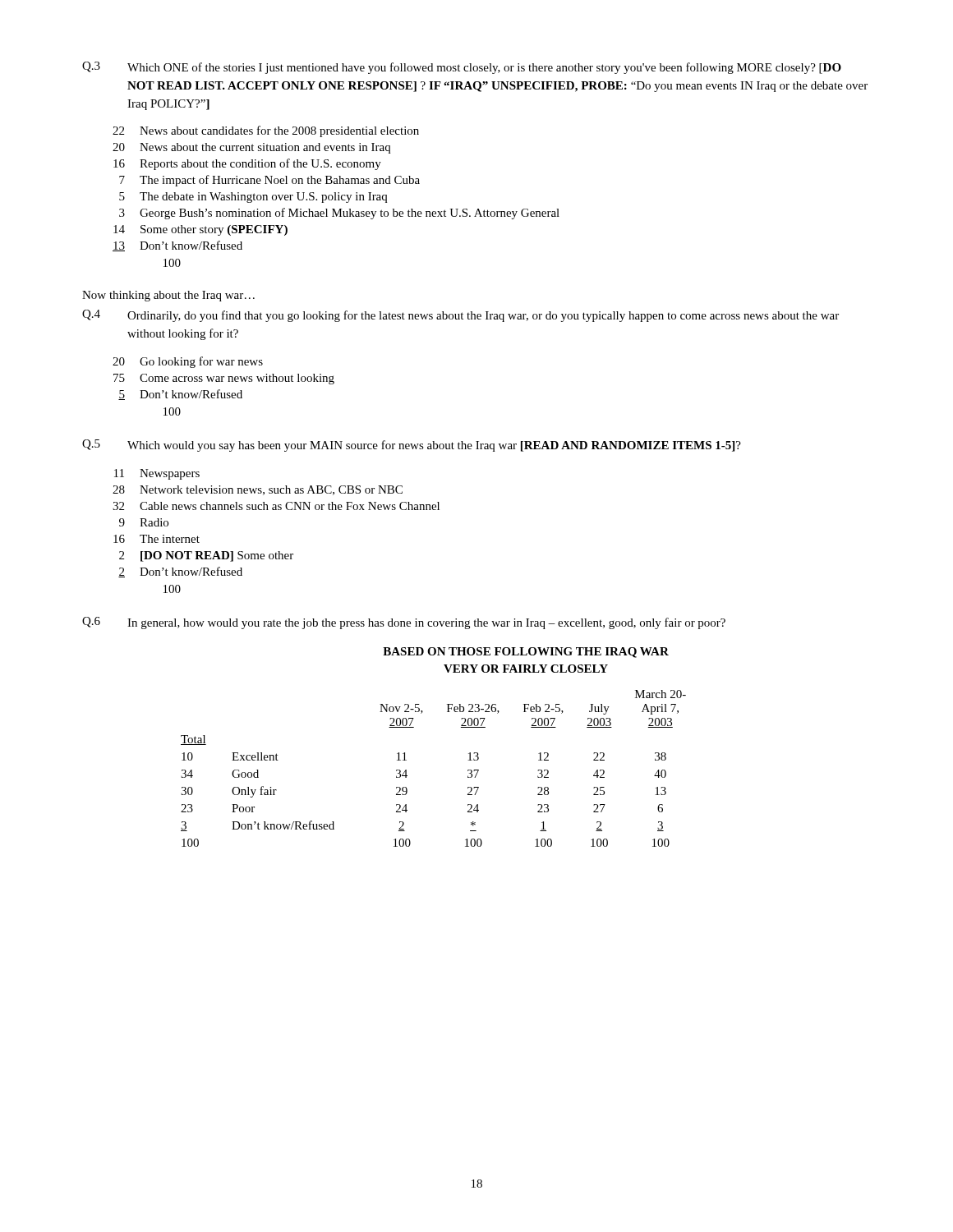Screen dimensions: 1232x953
Task: Locate the list item containing "20 News about the current situation and"
Action: point(251,148)
